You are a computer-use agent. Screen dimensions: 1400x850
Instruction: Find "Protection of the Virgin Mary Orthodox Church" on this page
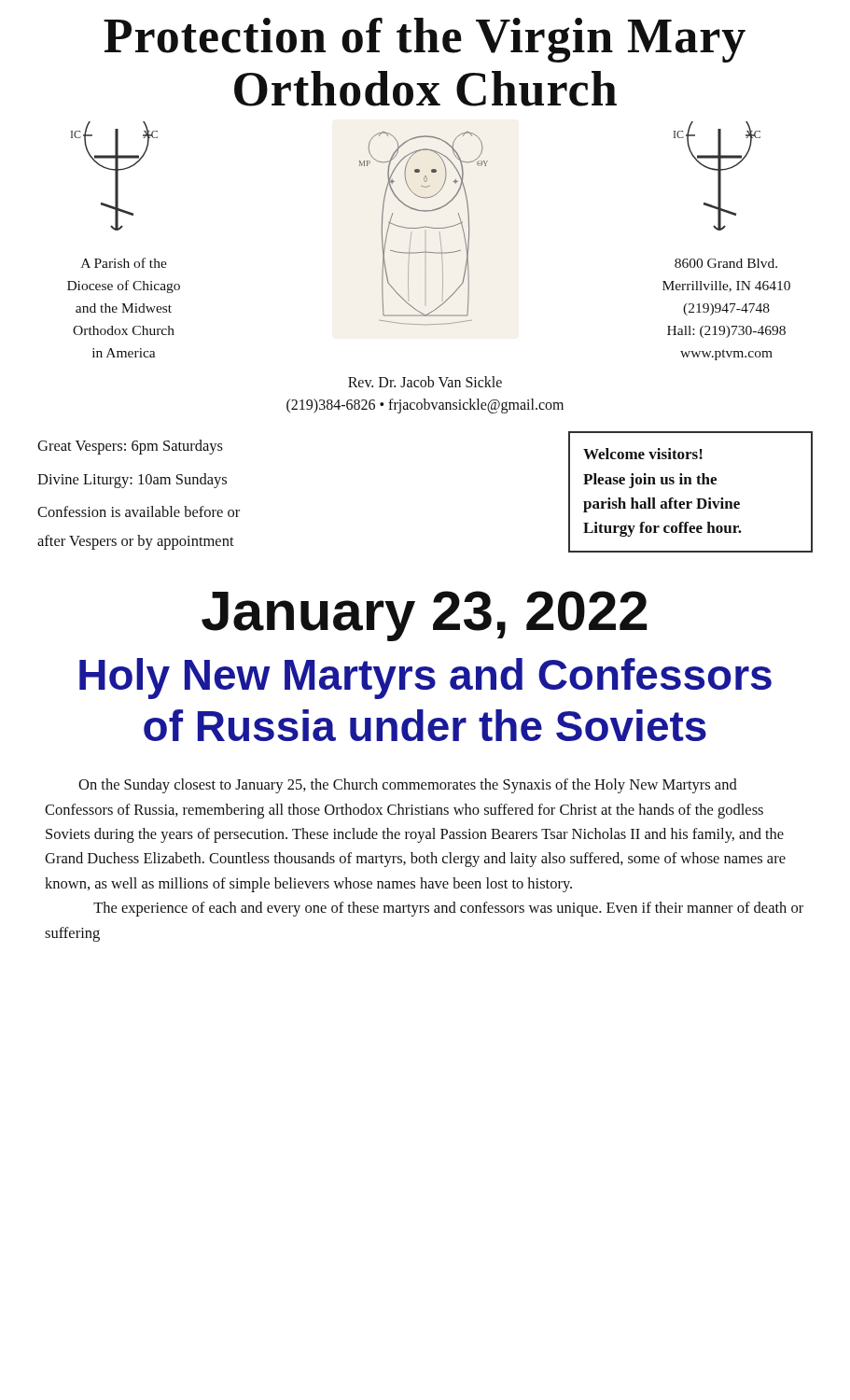425,63
